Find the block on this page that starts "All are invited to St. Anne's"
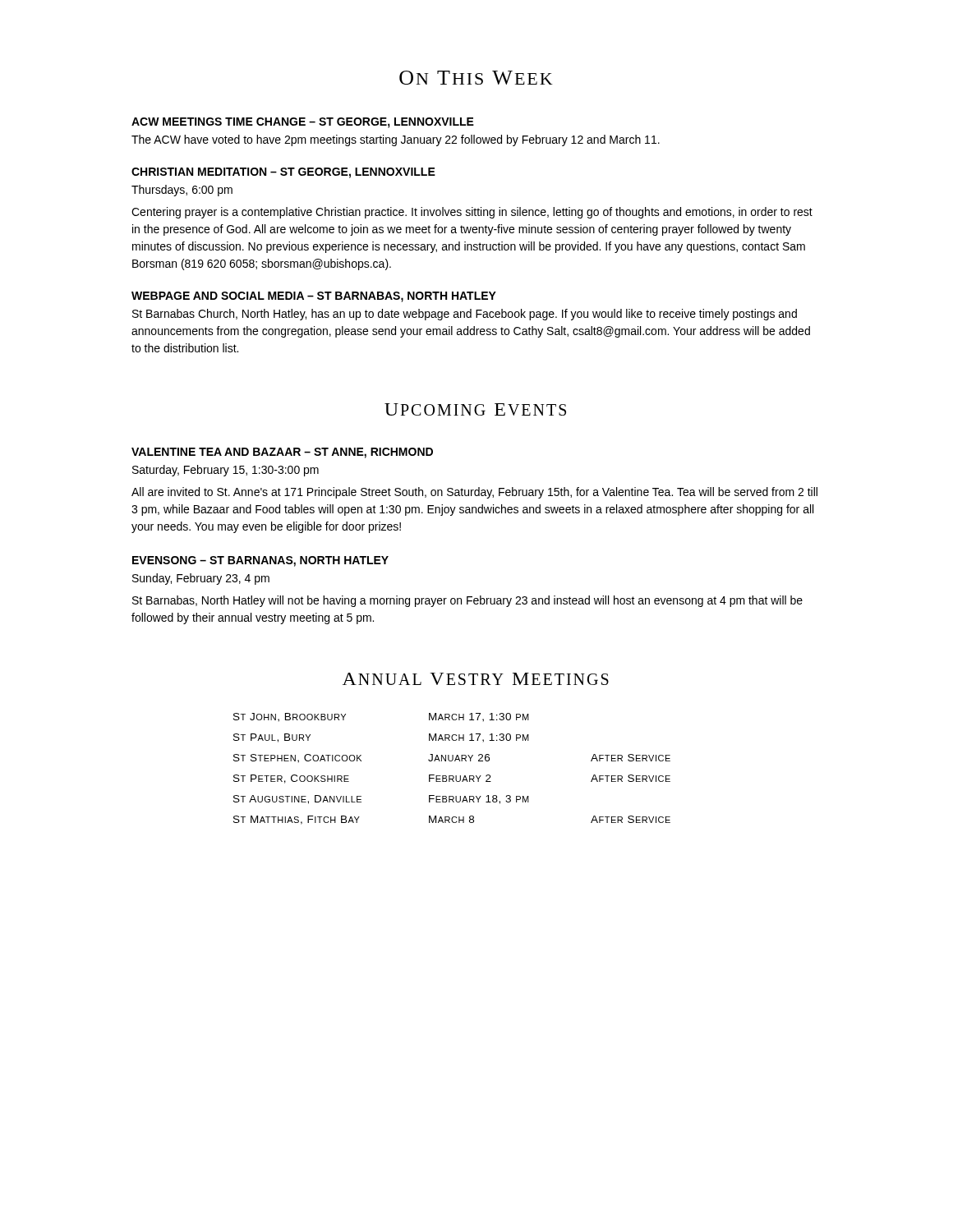The height and width of the screenshot is (1232, 953). tap(475, 509)
